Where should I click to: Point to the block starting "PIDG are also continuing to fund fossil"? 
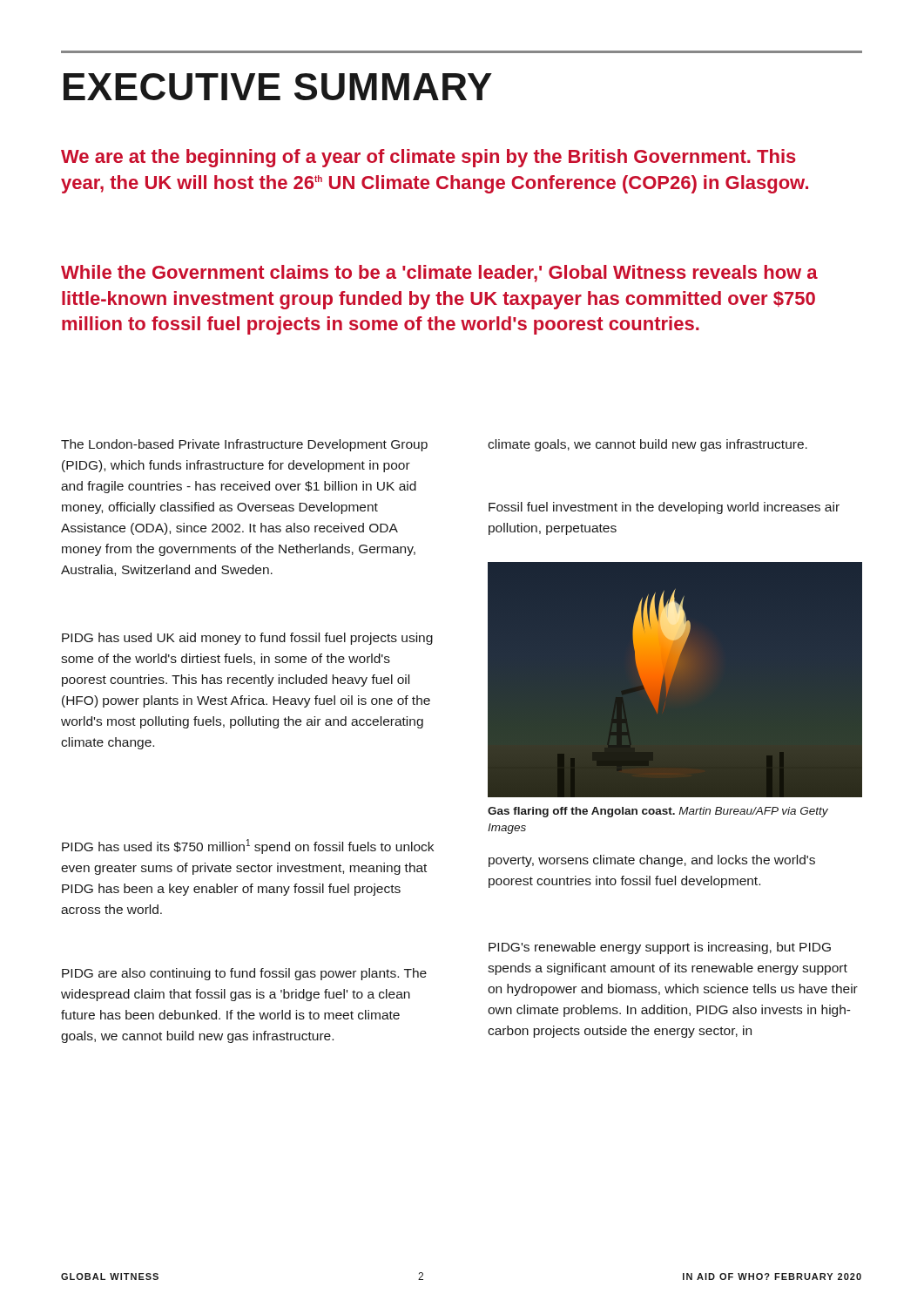[248, 1005]
